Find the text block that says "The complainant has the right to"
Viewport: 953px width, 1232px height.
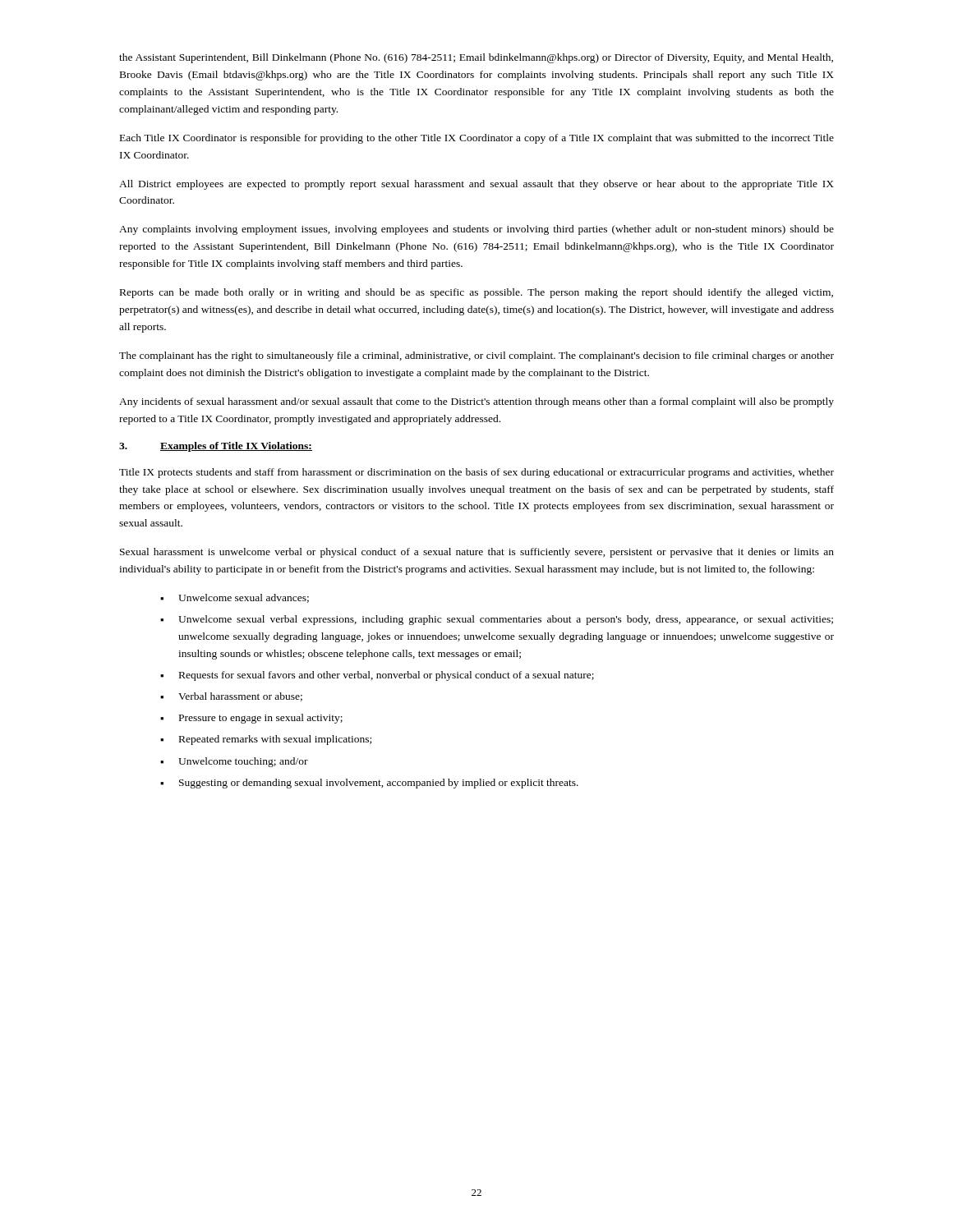(x=476, y=364)
